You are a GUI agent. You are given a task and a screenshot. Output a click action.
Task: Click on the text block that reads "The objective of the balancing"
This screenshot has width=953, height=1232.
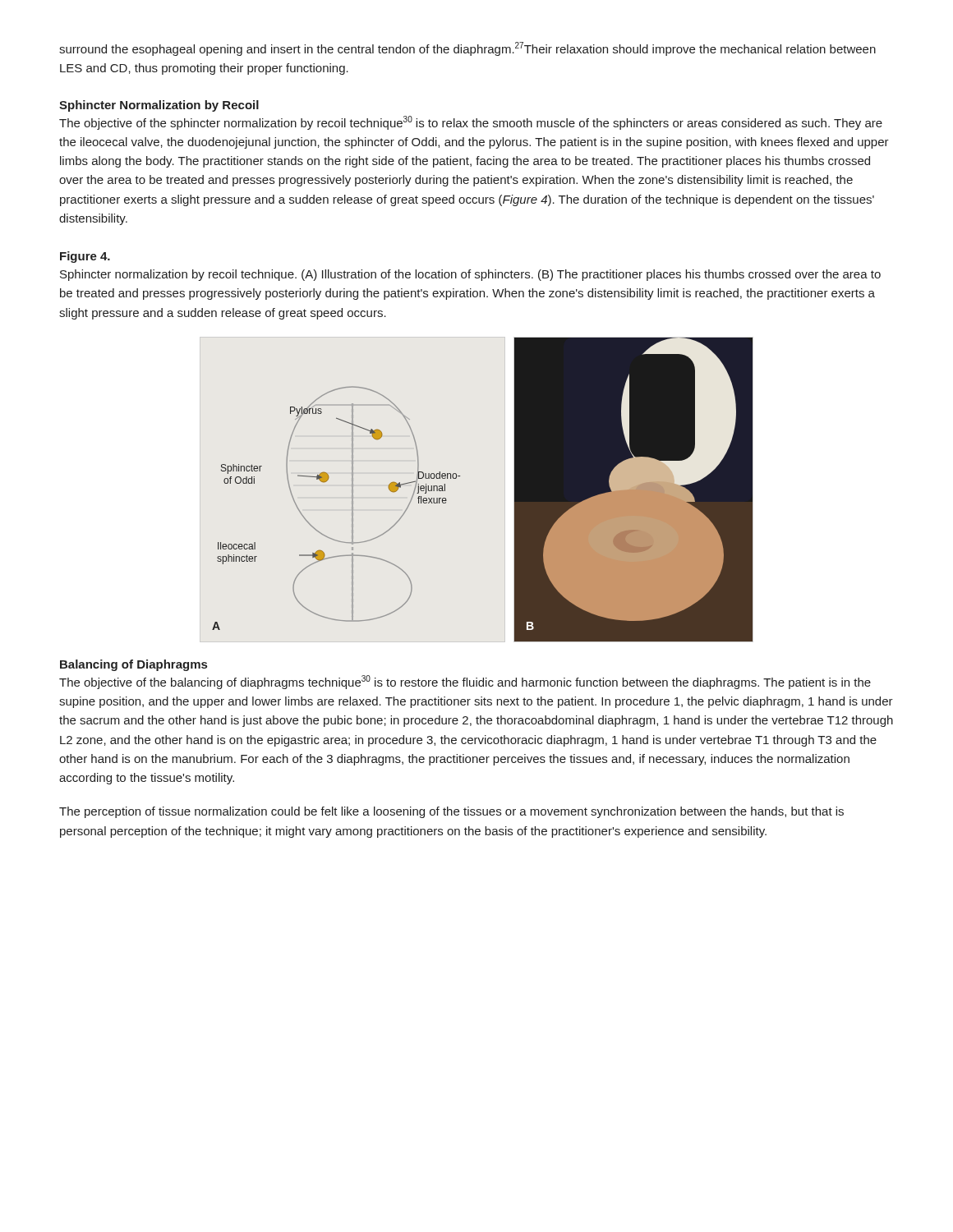[x=476, y=729]
